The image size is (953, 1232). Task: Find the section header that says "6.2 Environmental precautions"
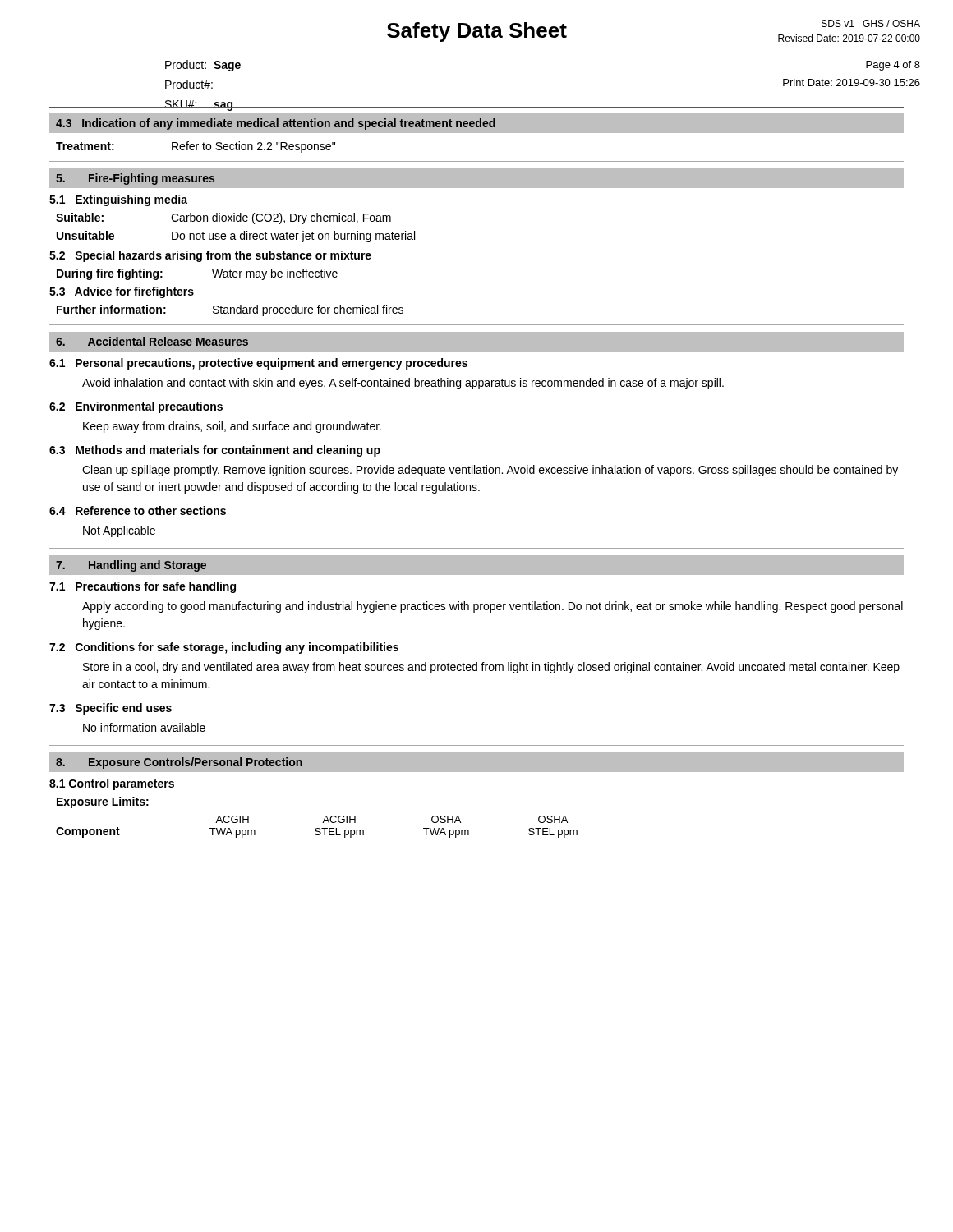[x=136, y=407]
